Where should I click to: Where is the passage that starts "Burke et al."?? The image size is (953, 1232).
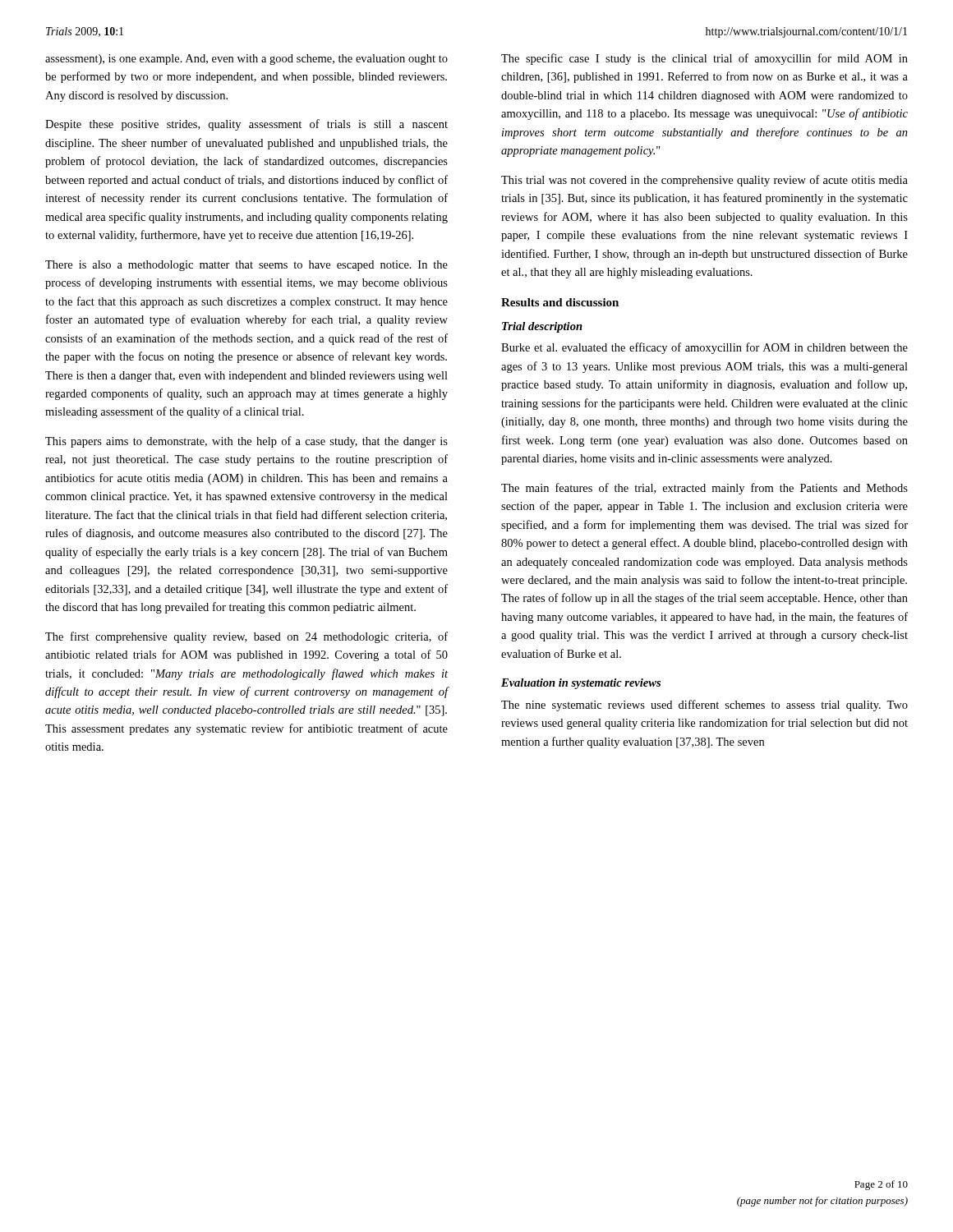tap(705, 403)
